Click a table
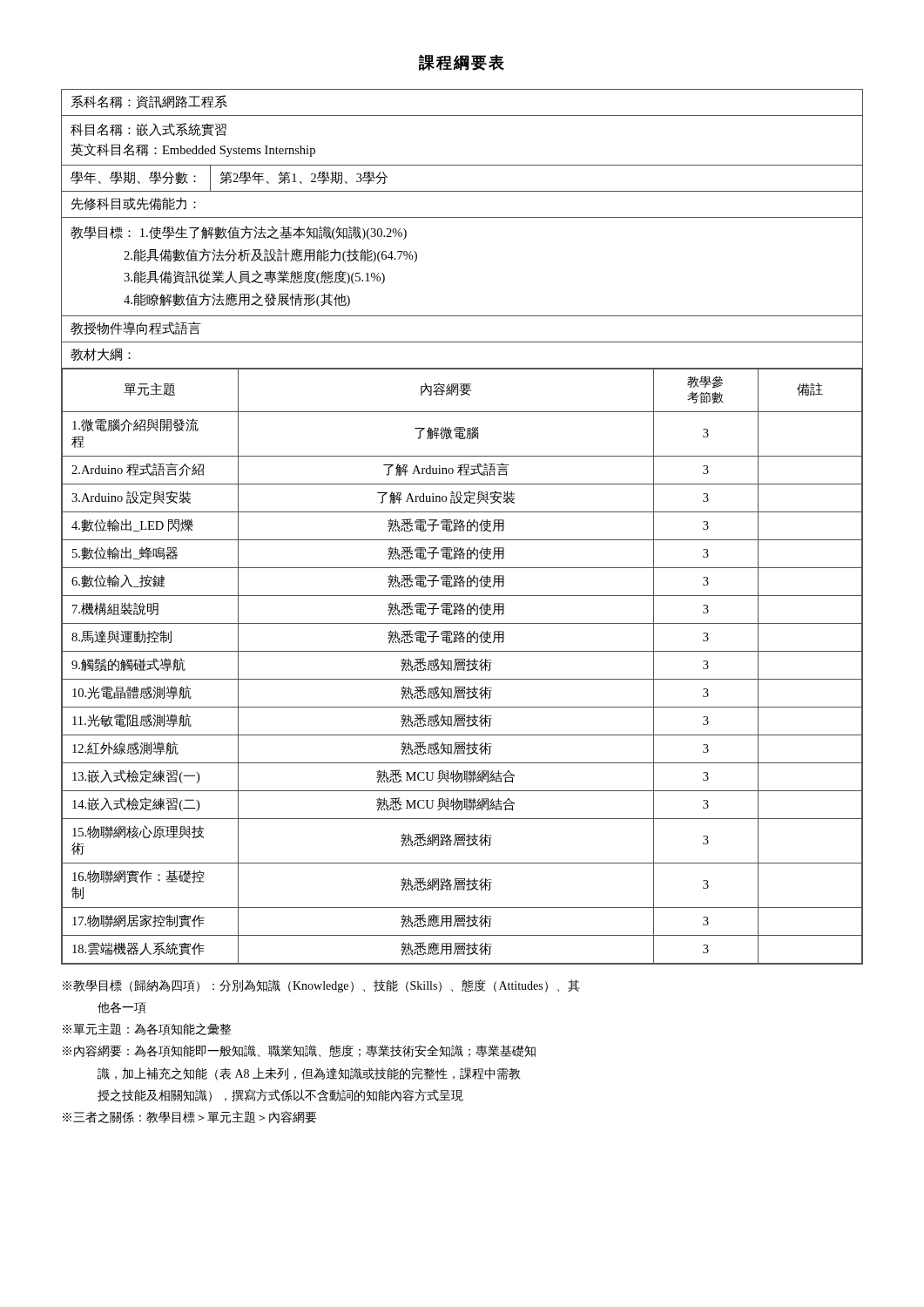Image resolution: width=924 pixels, height=1307 pixels. click(x=462, y=527)
